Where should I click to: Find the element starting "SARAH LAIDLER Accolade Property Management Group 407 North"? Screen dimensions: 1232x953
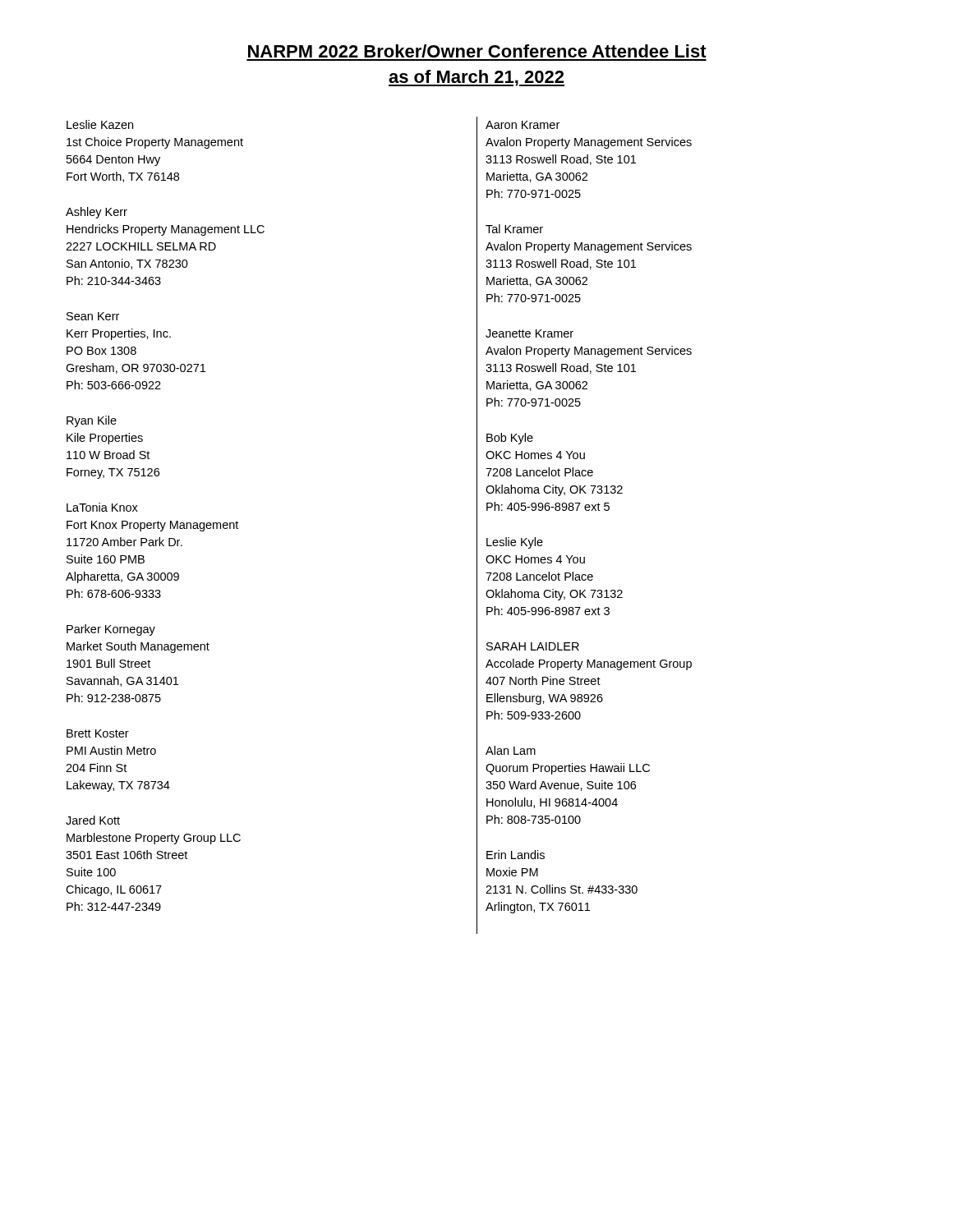pos(686,681)
